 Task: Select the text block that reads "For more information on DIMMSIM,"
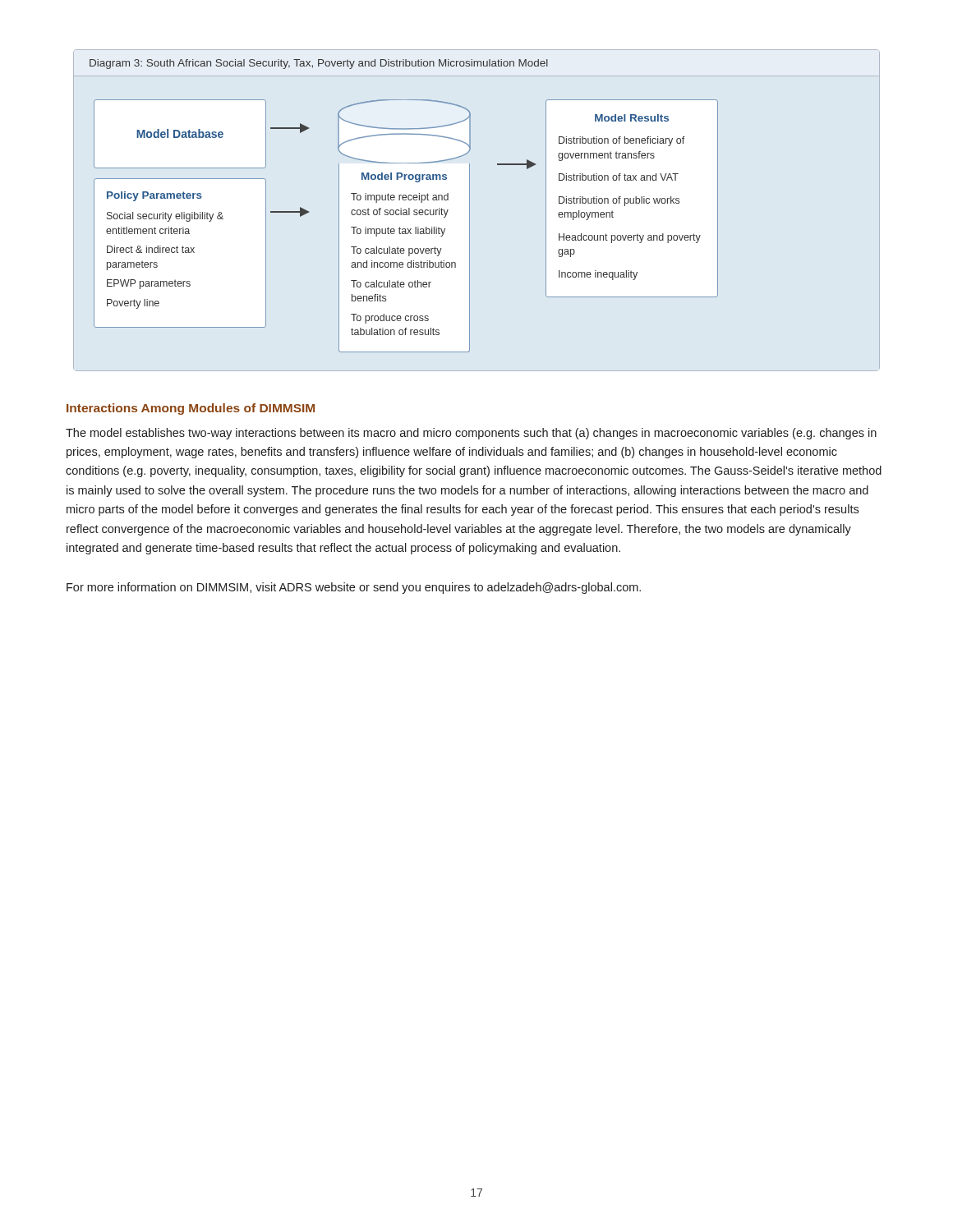[354, 587]
